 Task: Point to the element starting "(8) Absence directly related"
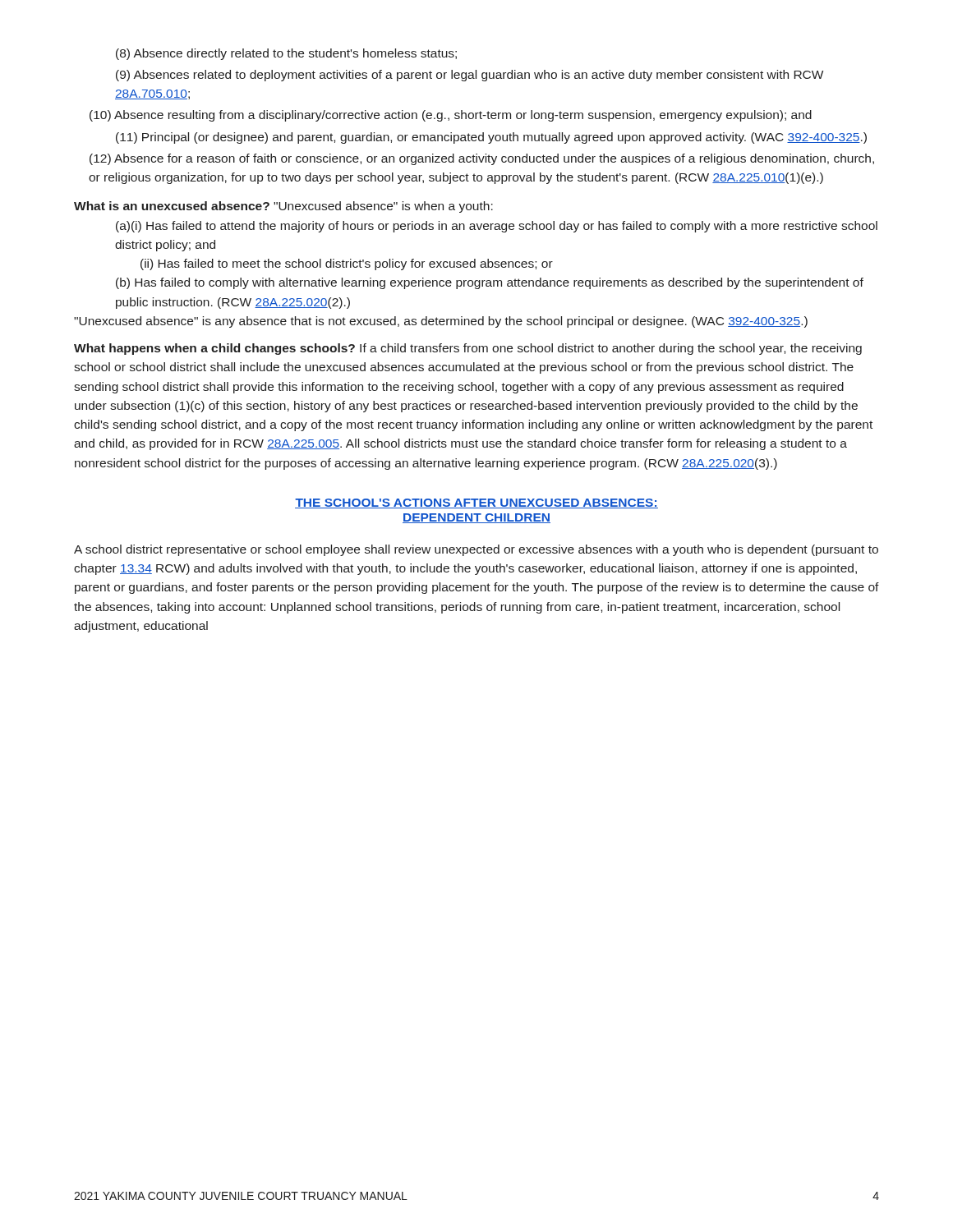click(x=286, y=53)
